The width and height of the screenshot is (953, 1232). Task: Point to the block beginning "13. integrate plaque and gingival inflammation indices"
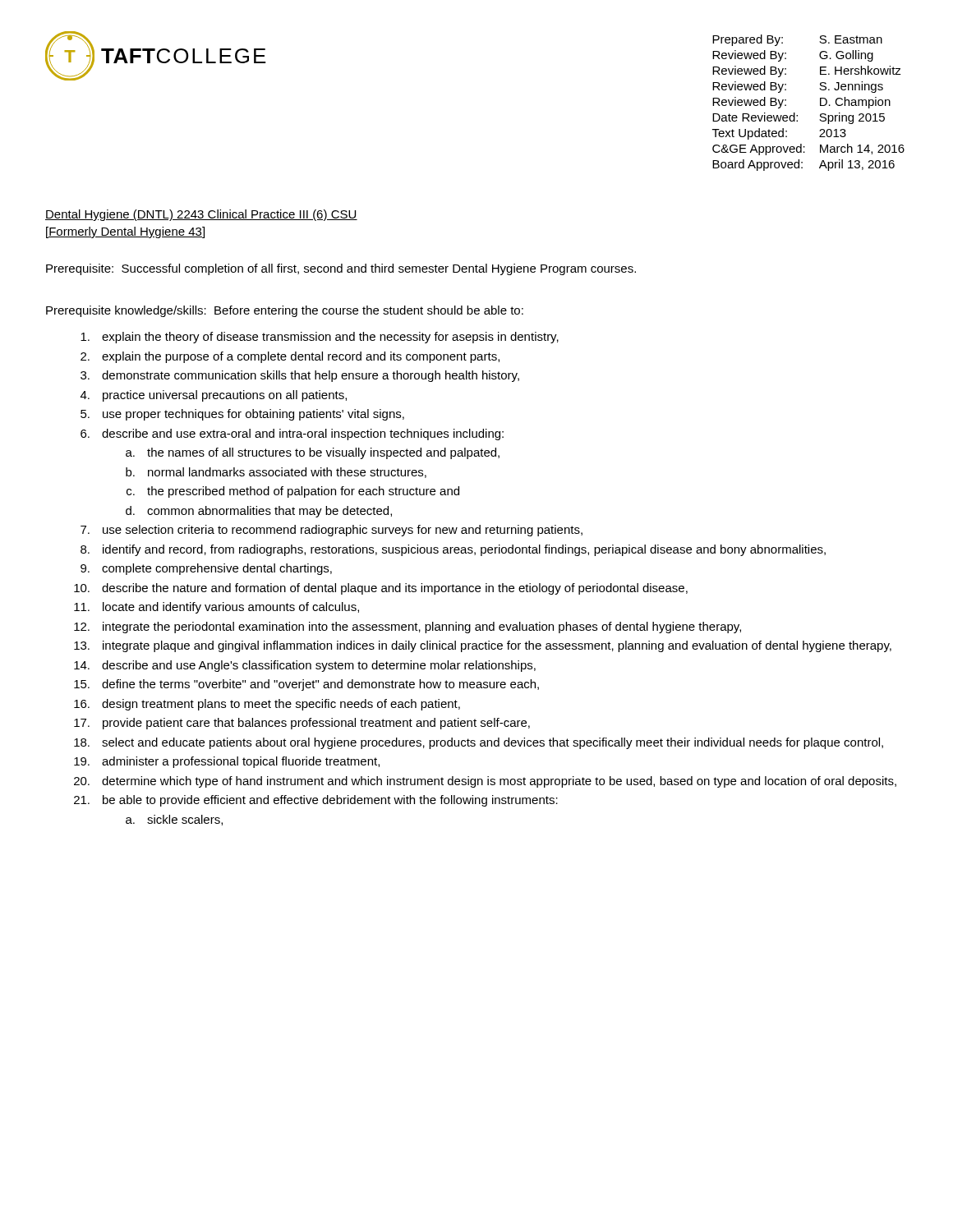(x=476, y=646)
